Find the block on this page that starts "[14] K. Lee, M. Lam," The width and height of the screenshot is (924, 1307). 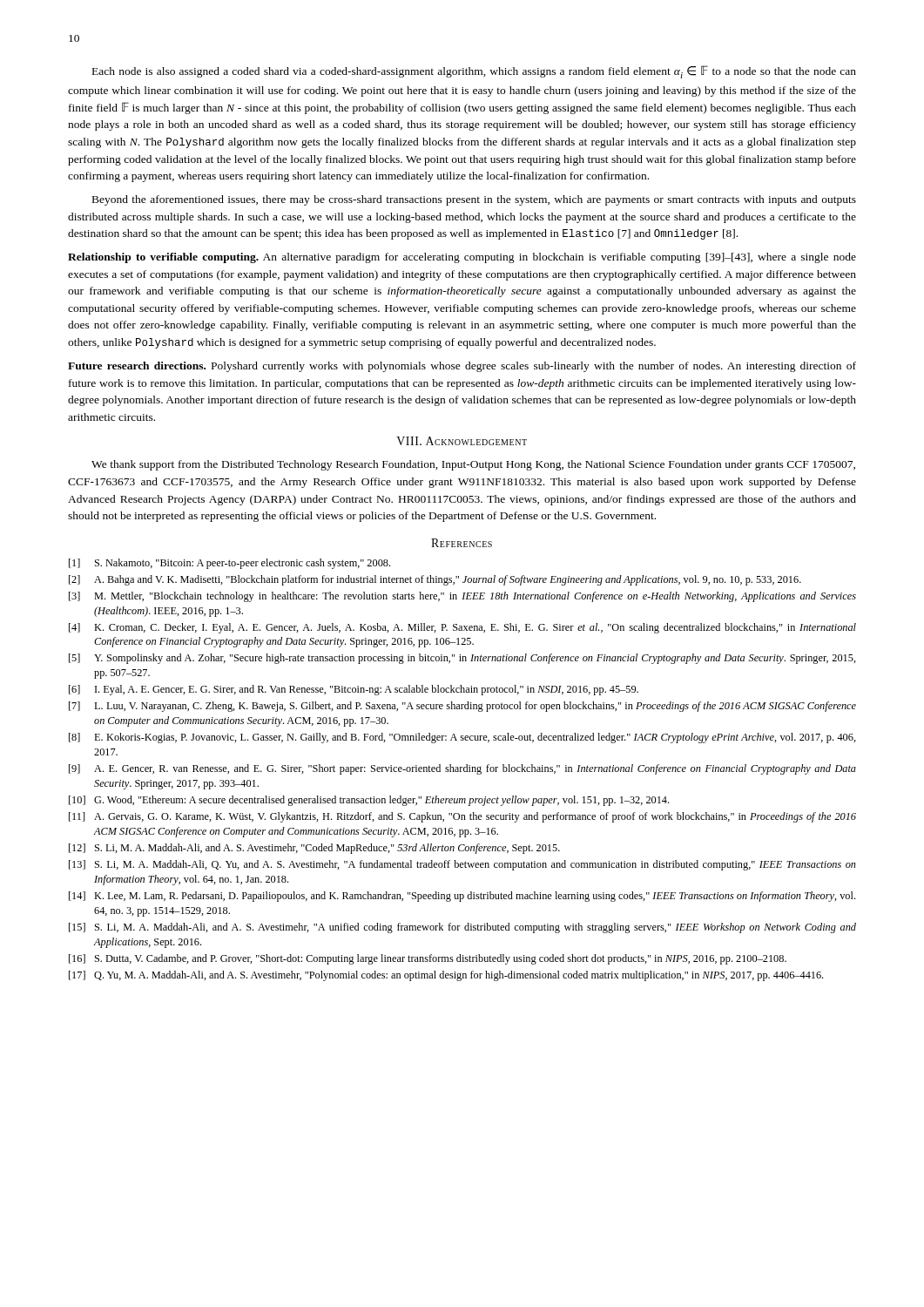(x=462, y=904)
